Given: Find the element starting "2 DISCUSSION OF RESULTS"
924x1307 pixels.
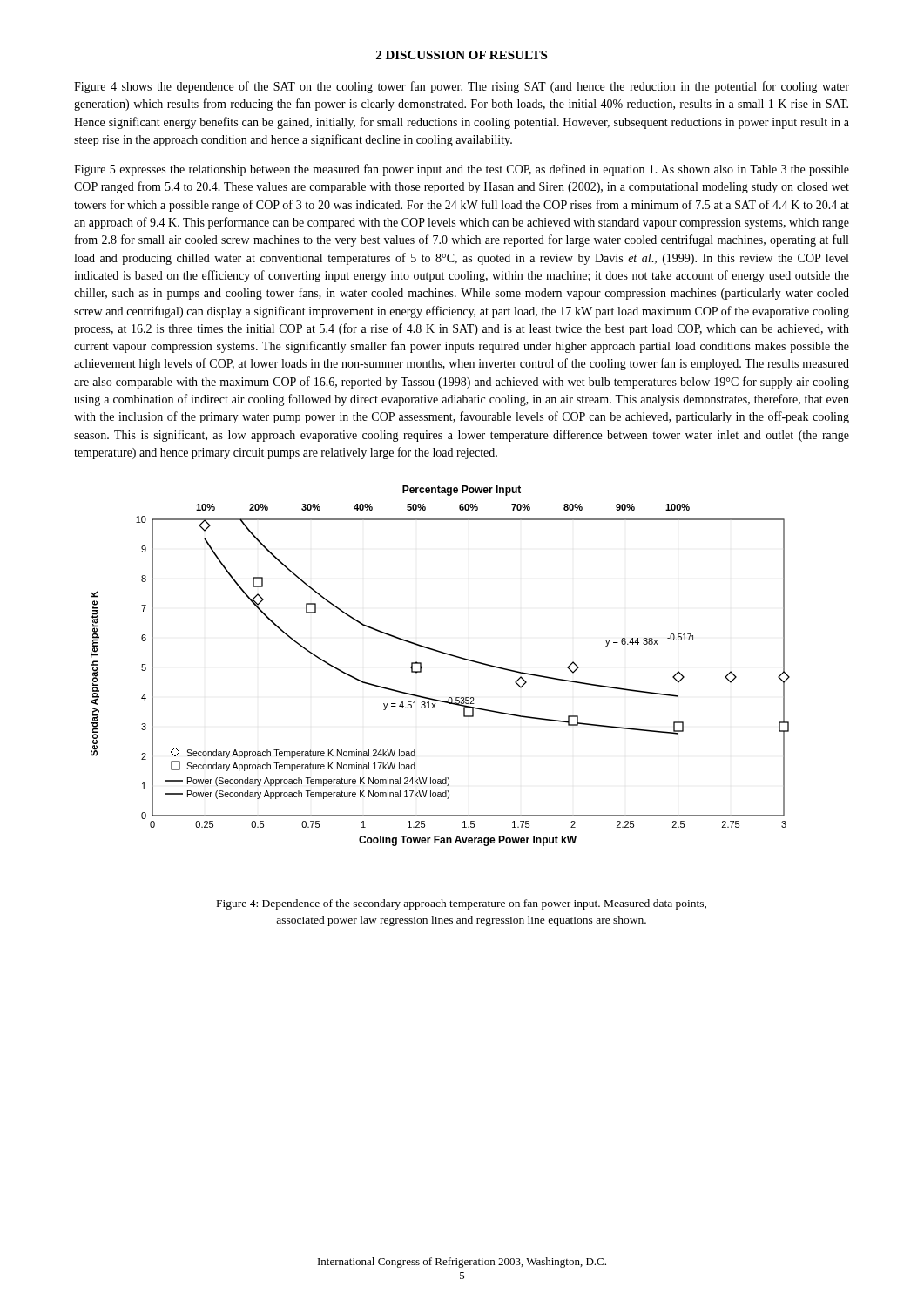Looking at the screenshot, I should click(x=462, y=55).
